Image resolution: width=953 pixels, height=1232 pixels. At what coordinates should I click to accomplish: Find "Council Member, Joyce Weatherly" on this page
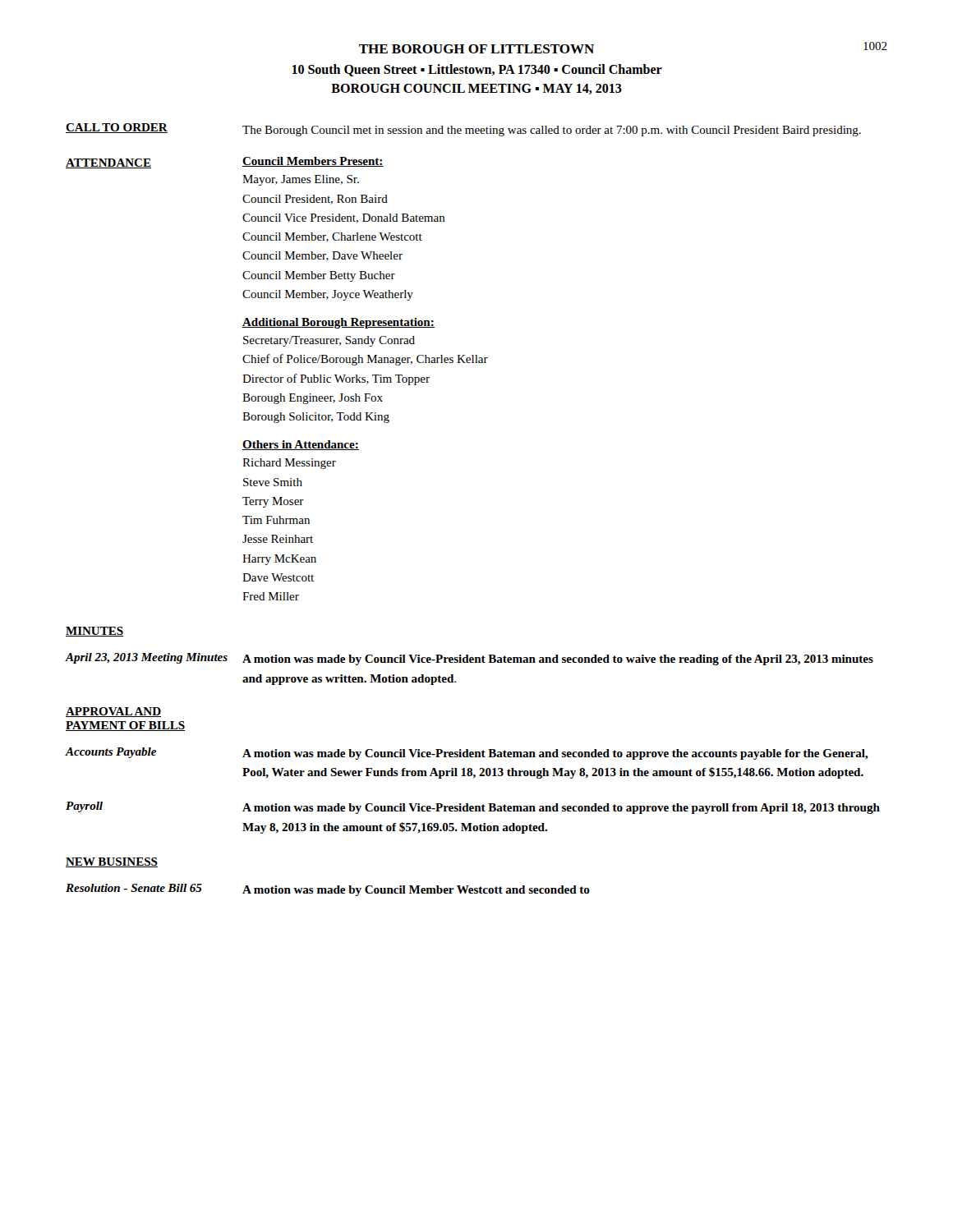tap(328, 294)
